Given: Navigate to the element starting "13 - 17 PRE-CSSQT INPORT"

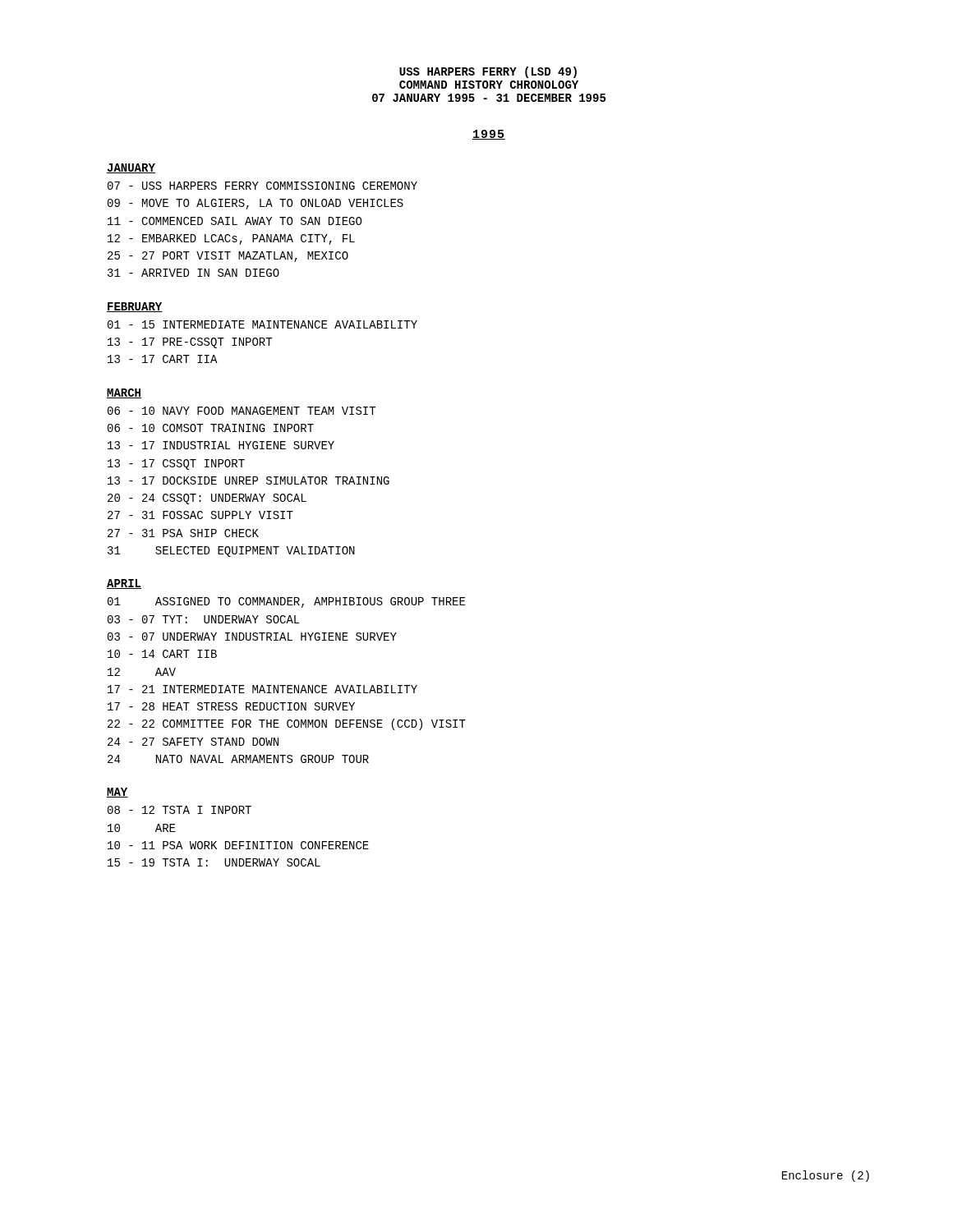Looking at the screenshot, I should 190,343.
